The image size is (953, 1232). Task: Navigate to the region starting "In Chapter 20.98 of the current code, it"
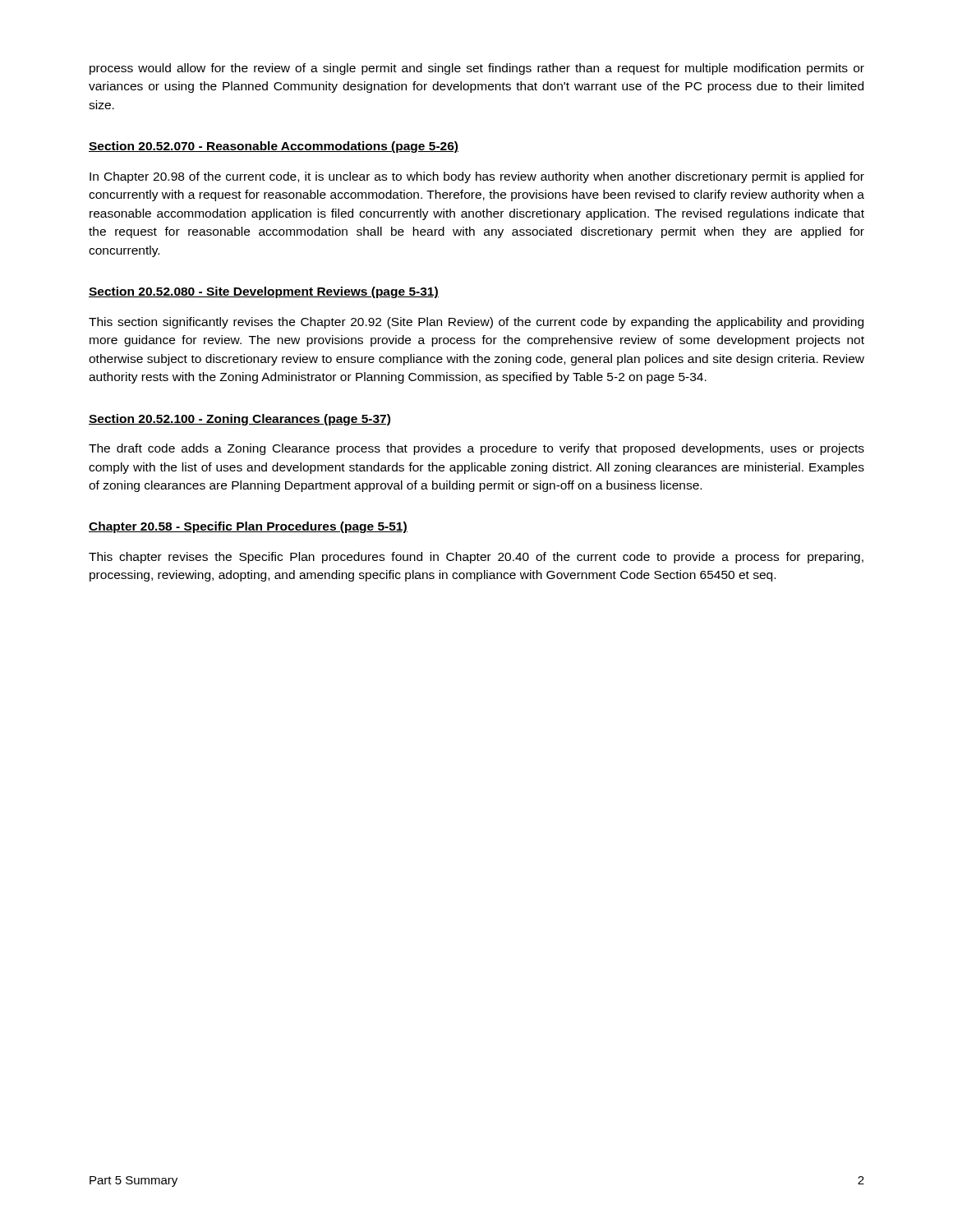click(476, 214)
